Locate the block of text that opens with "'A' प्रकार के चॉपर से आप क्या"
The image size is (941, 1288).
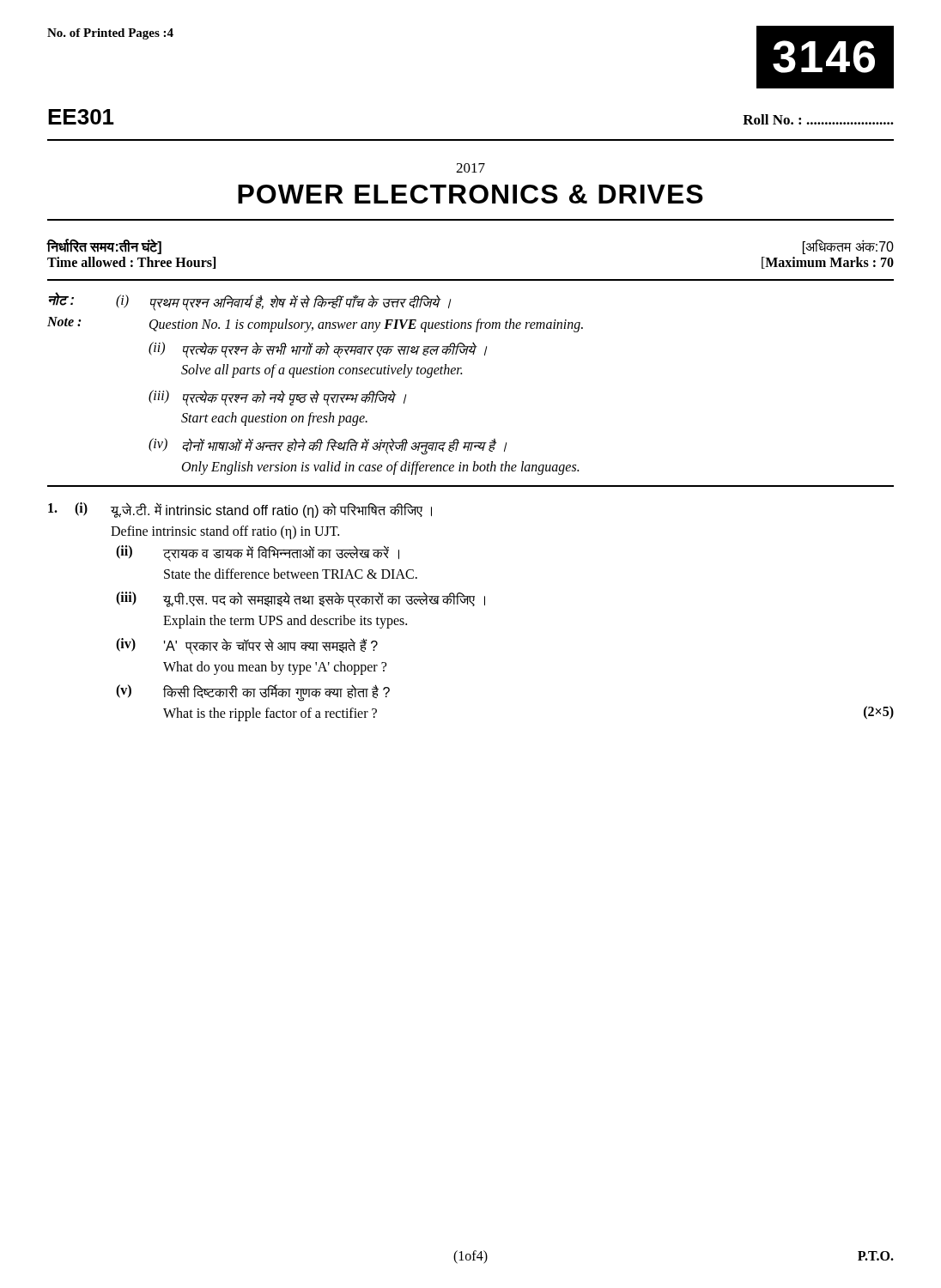pos(275,656)
